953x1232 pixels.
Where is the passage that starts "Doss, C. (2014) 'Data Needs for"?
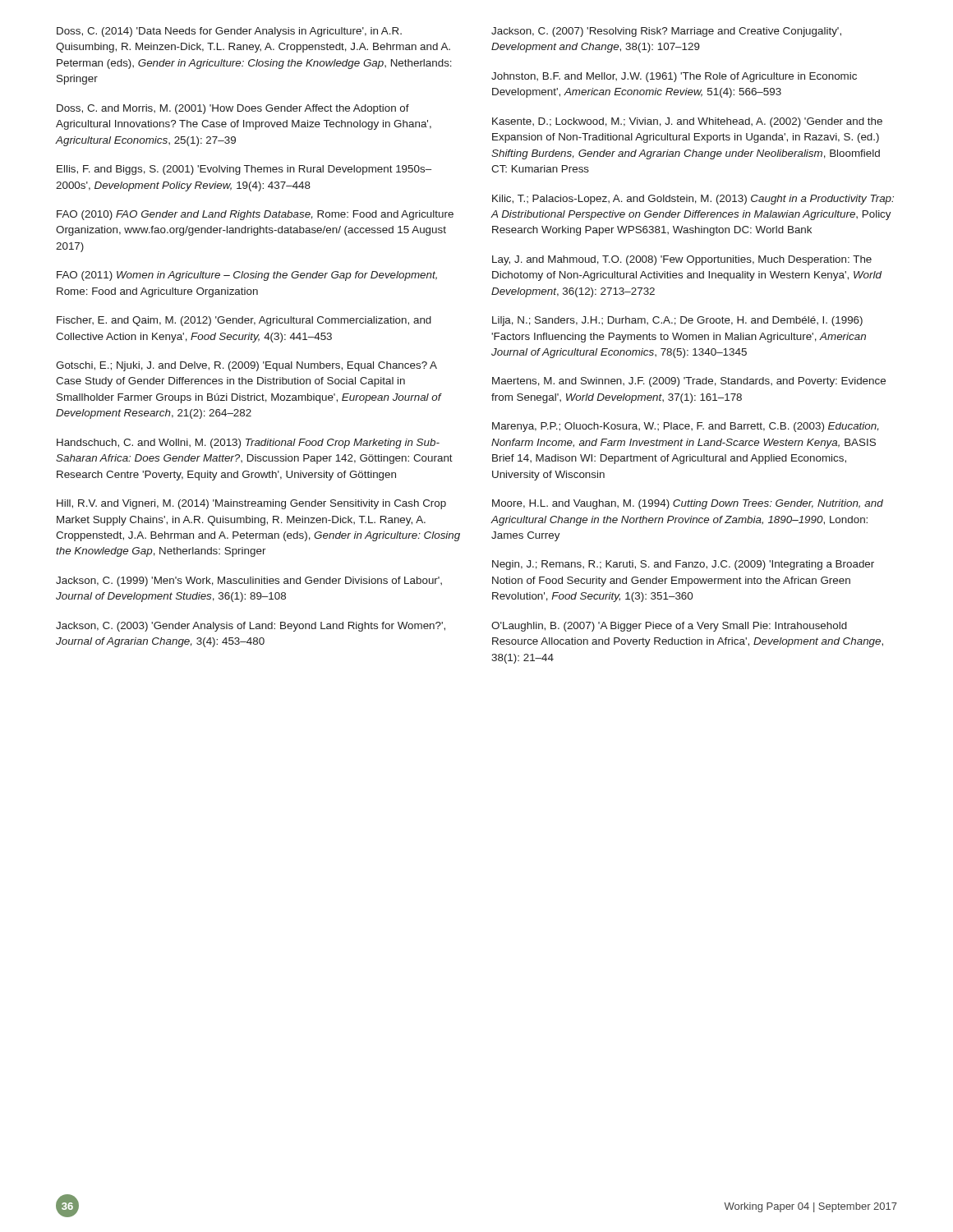pos(254,55)
